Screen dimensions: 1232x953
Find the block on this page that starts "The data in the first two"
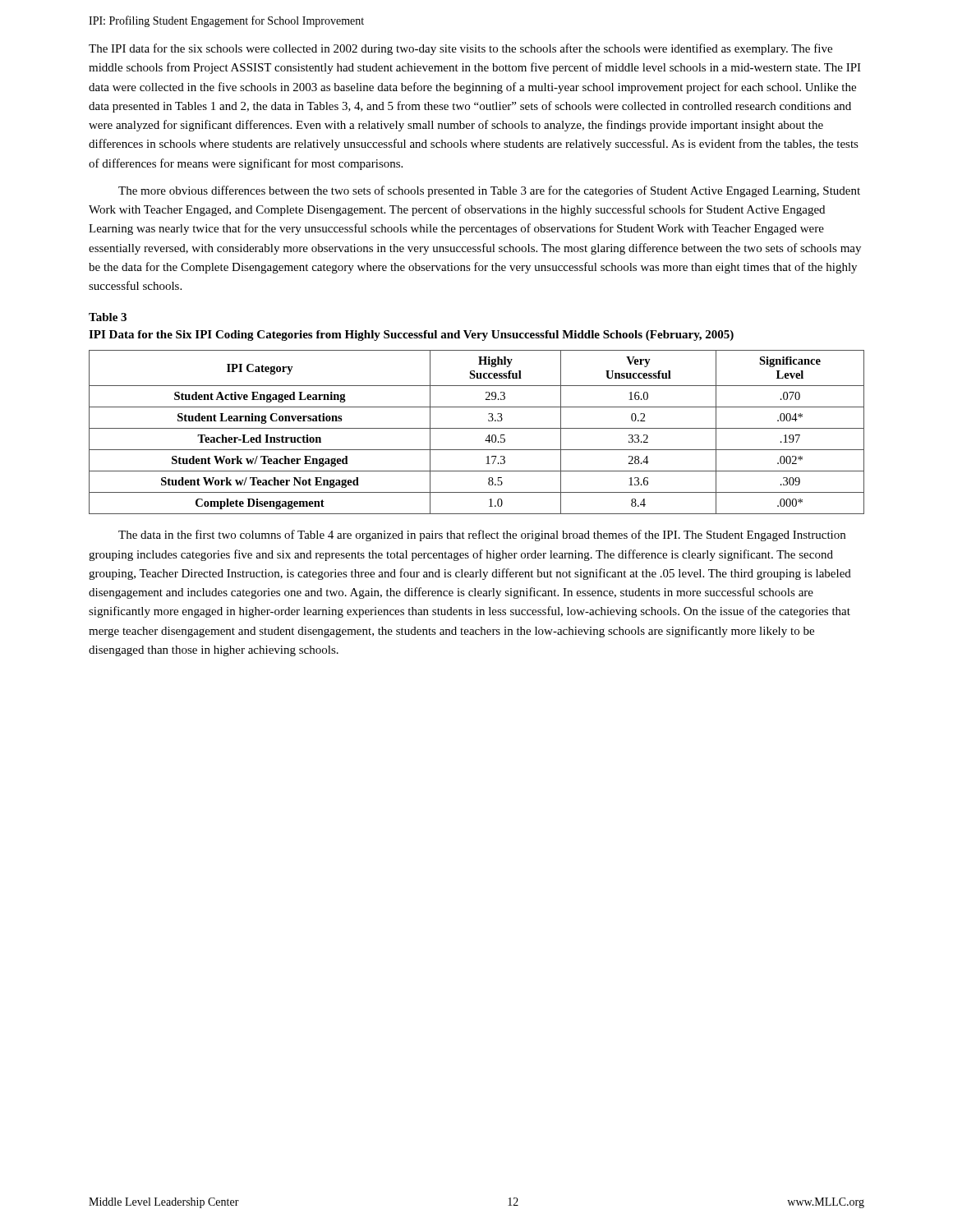coord(476,593)
